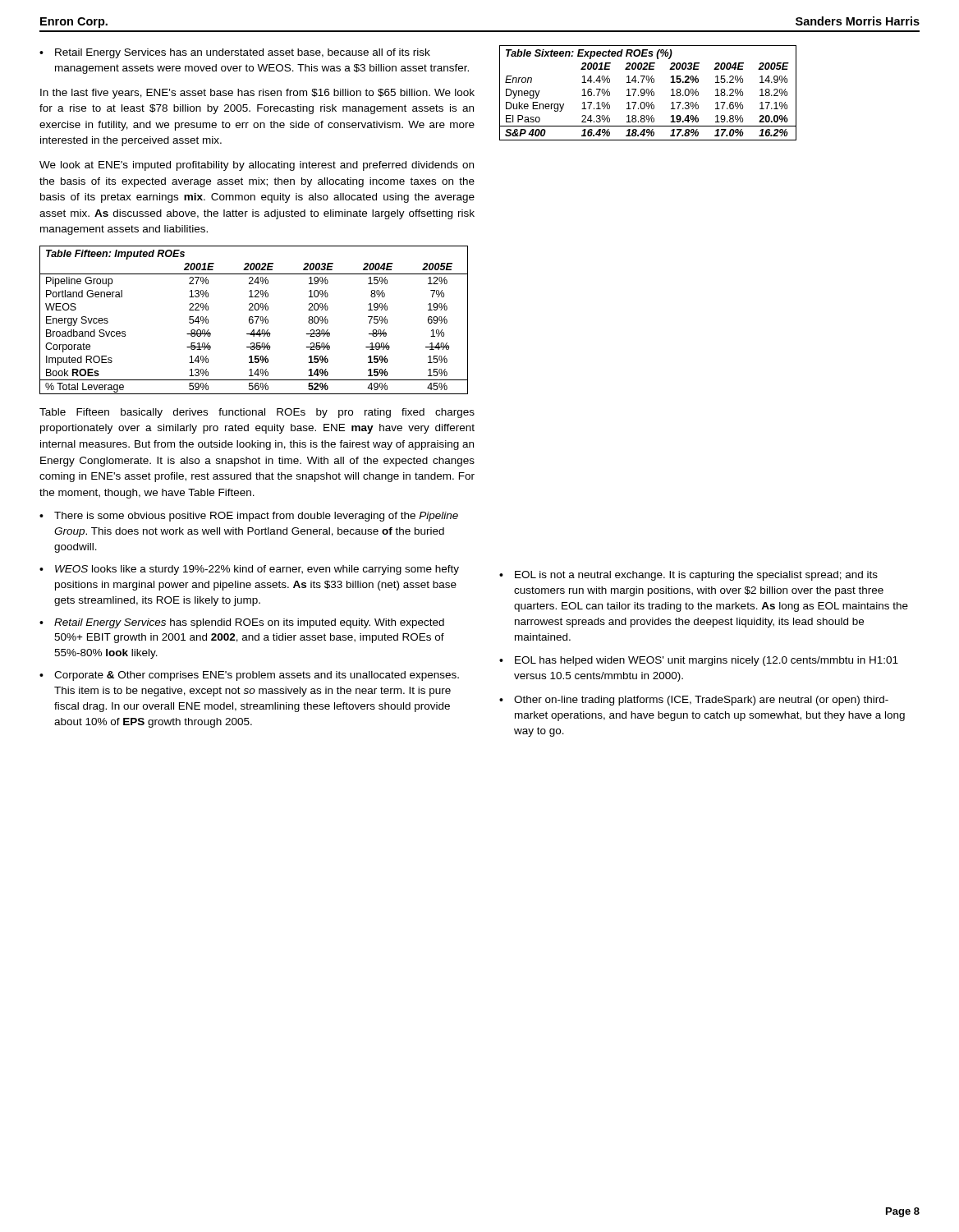Select the list item containing "• WEOS looks like a sturdy 19%-22%"
Image resolution: width=959 pixels, height=1232 pixels.
(257, 585)
